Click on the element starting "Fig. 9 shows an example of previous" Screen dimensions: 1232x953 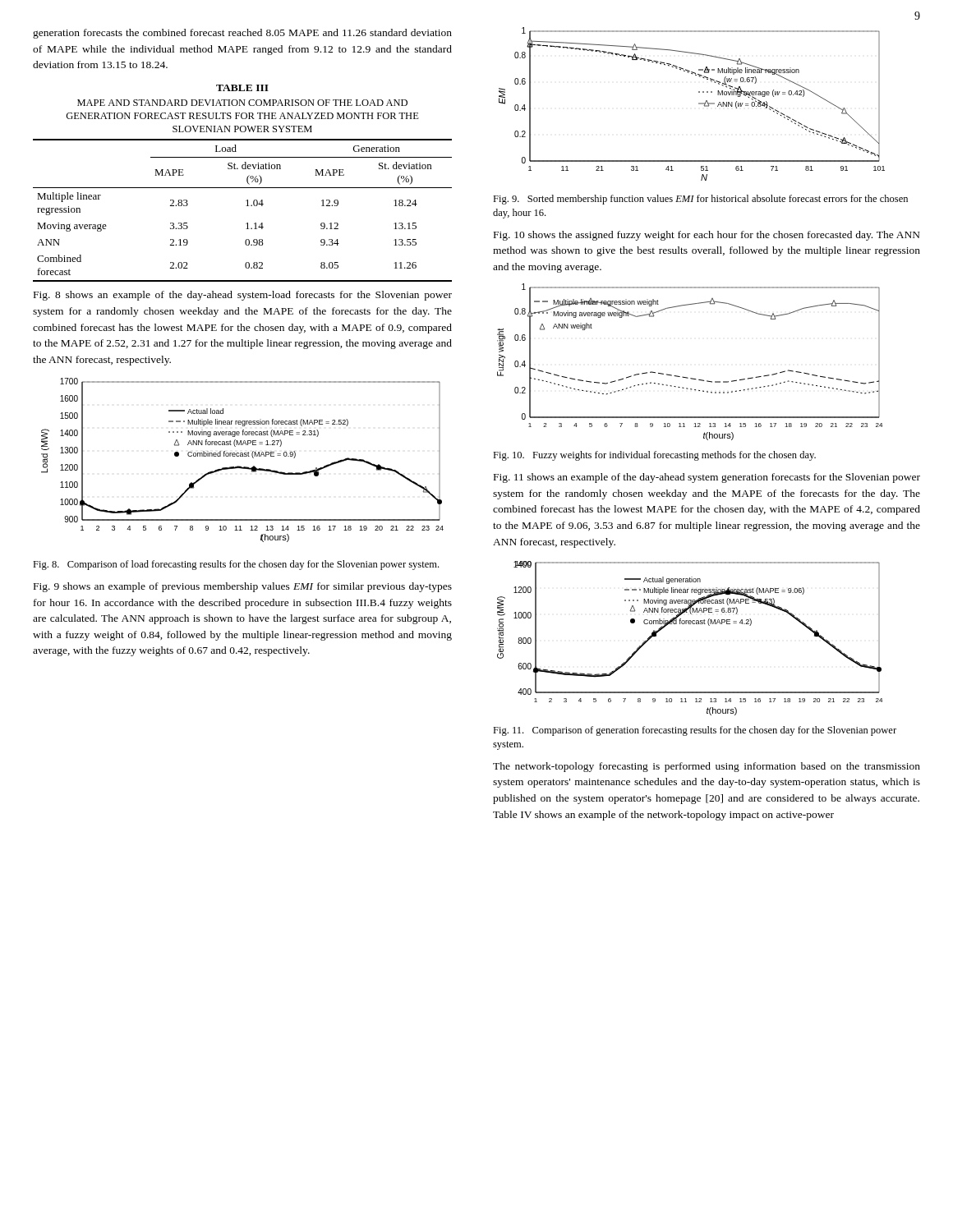pyautogui.click(x=242, y=618)
